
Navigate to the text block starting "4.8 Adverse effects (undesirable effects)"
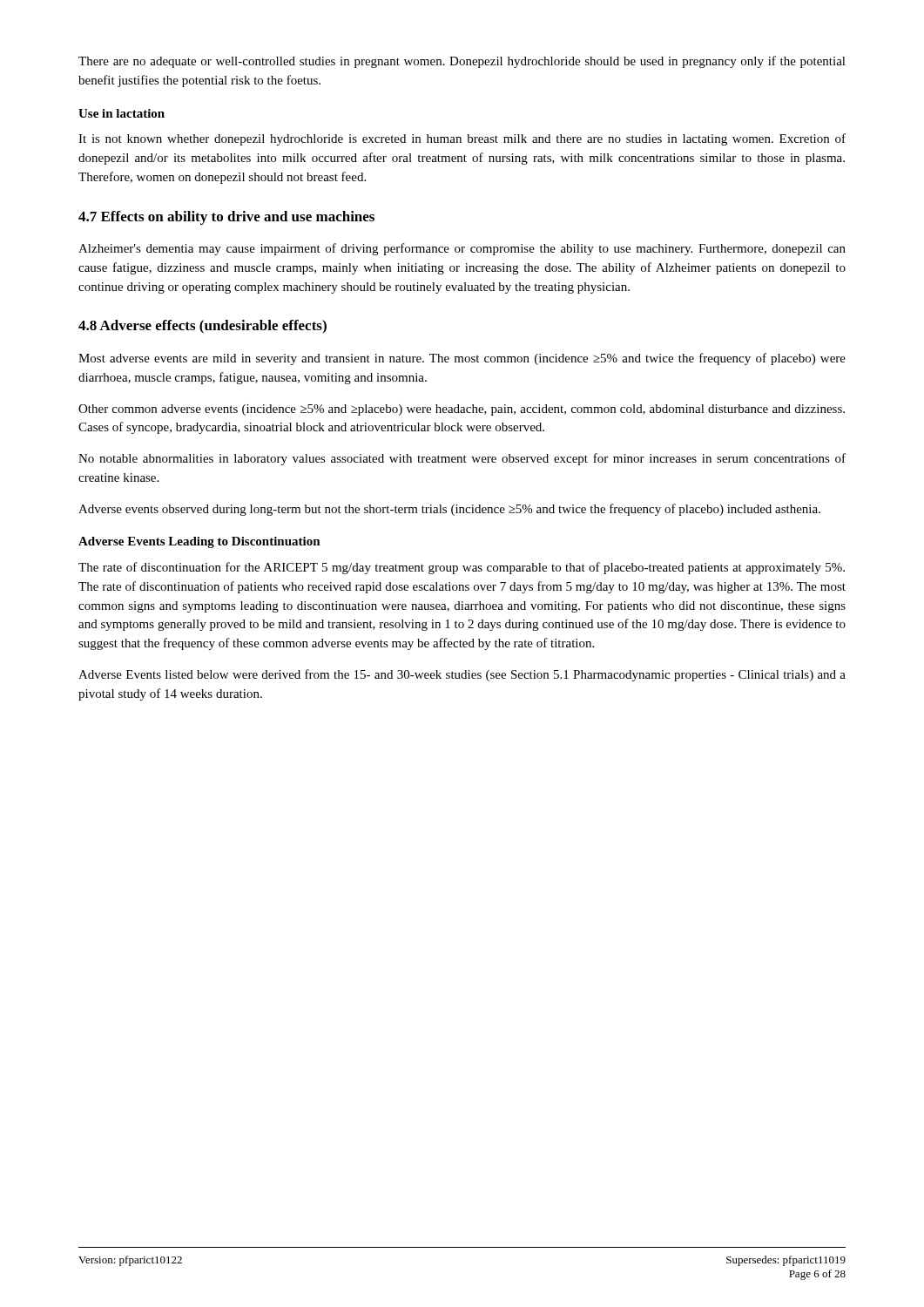pyautogui.click(x=202, y=327)
